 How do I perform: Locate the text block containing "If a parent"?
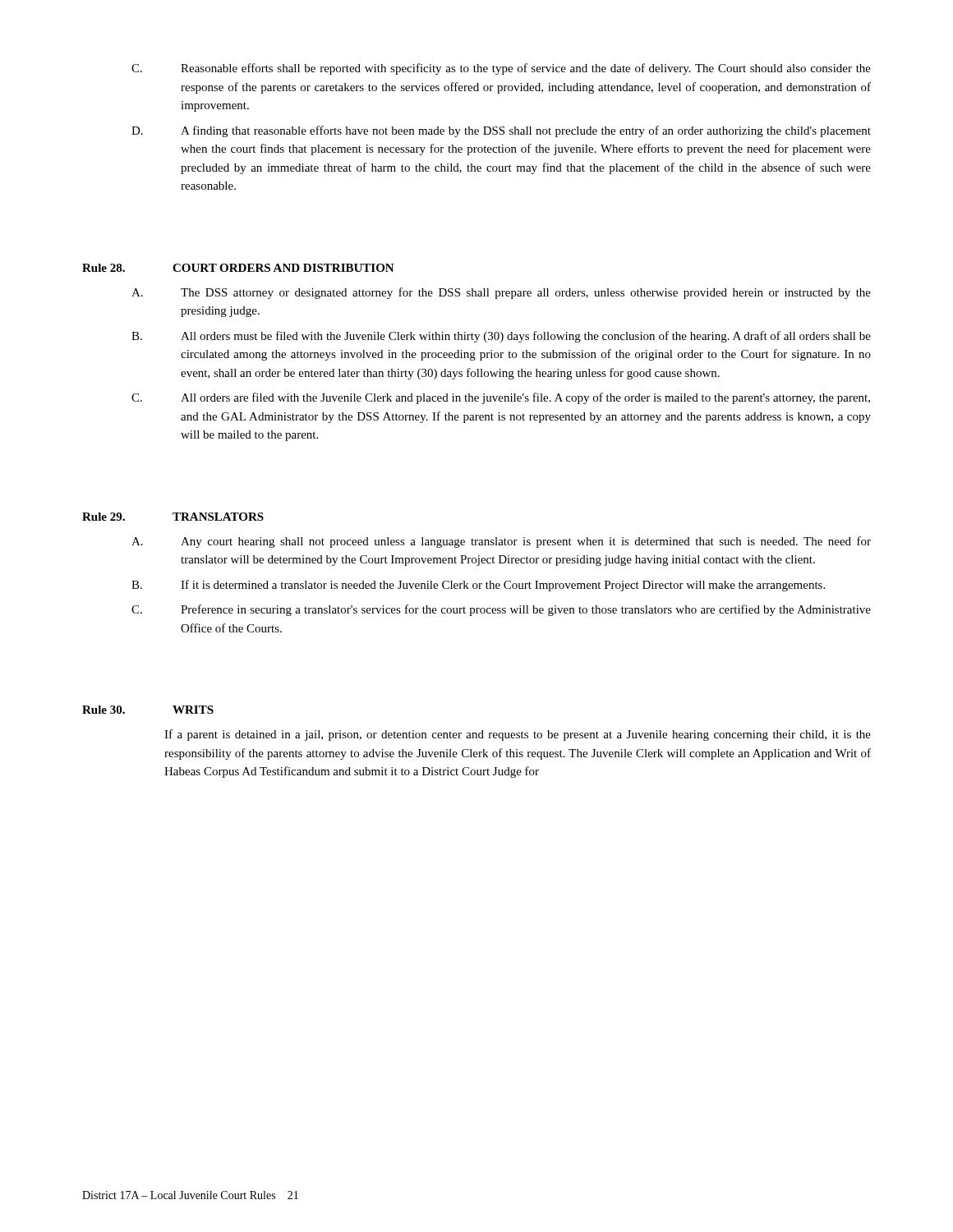(x=518, y=753)
